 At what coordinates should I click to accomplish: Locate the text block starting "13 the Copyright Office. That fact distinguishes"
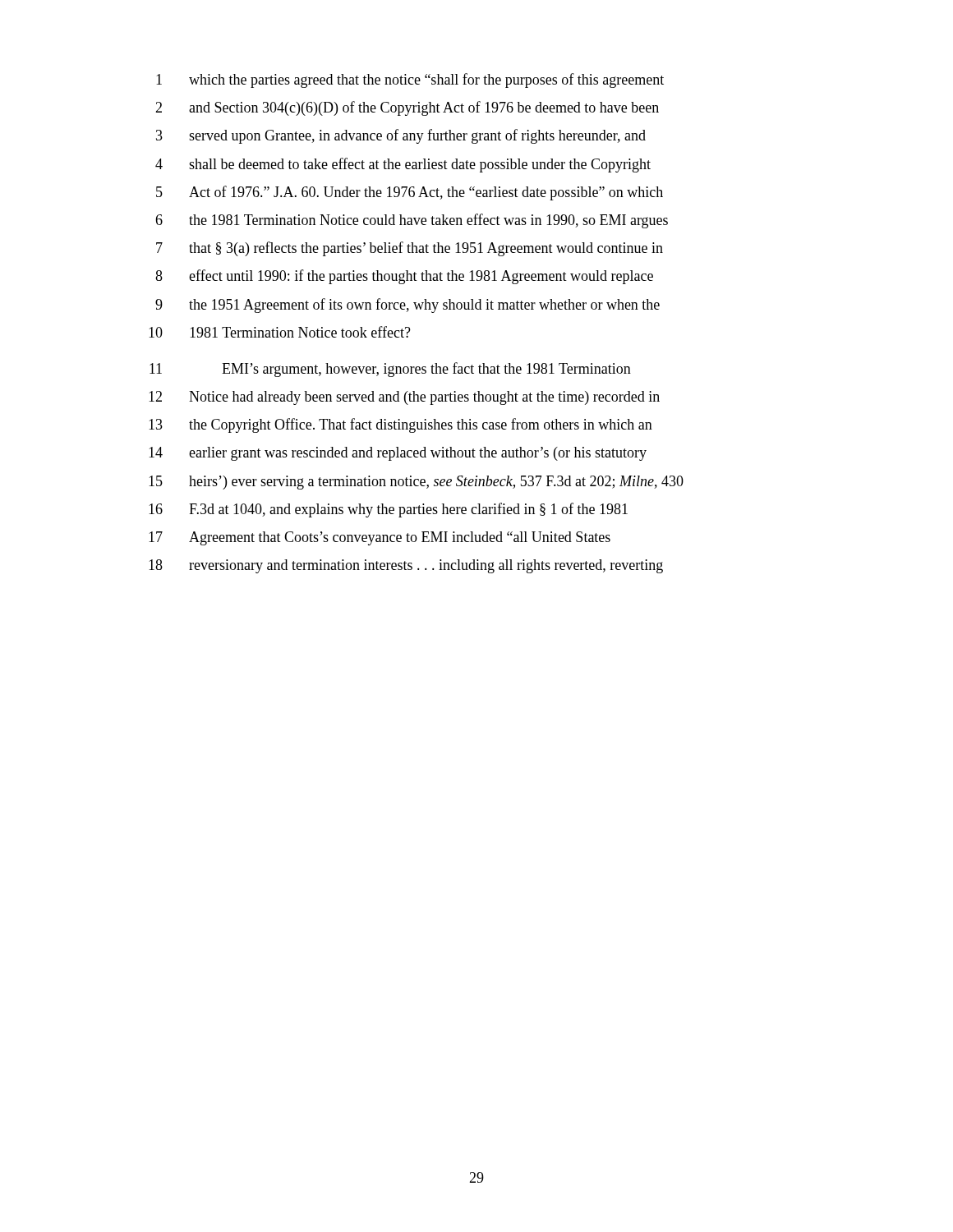[476, 425]
